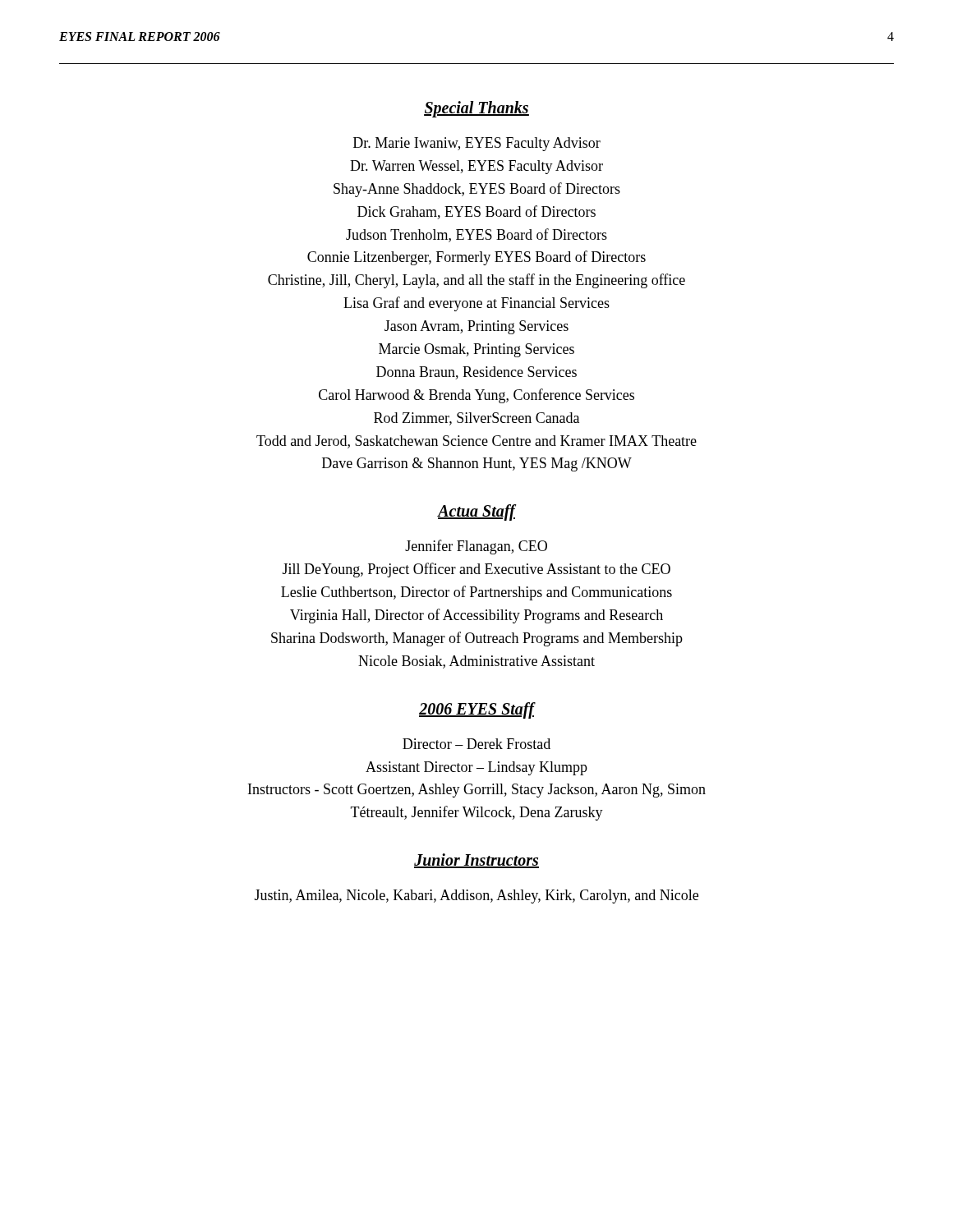Locate the element starting "Junior Instructors"
Viewport: 953px width, 1232px height.
click(476, 860)
